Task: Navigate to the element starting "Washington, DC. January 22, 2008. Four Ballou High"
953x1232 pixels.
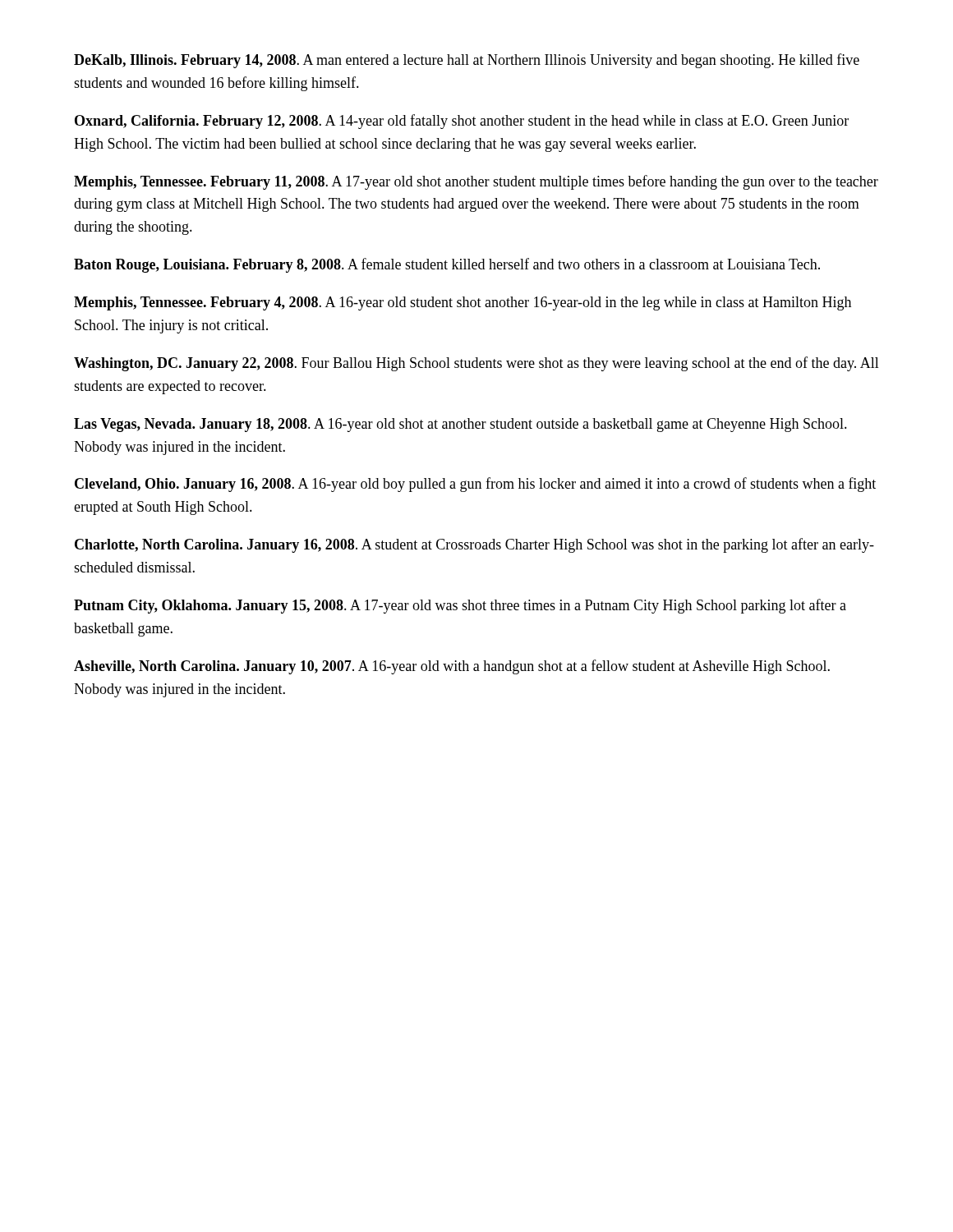Action: (x=476, y=374)
